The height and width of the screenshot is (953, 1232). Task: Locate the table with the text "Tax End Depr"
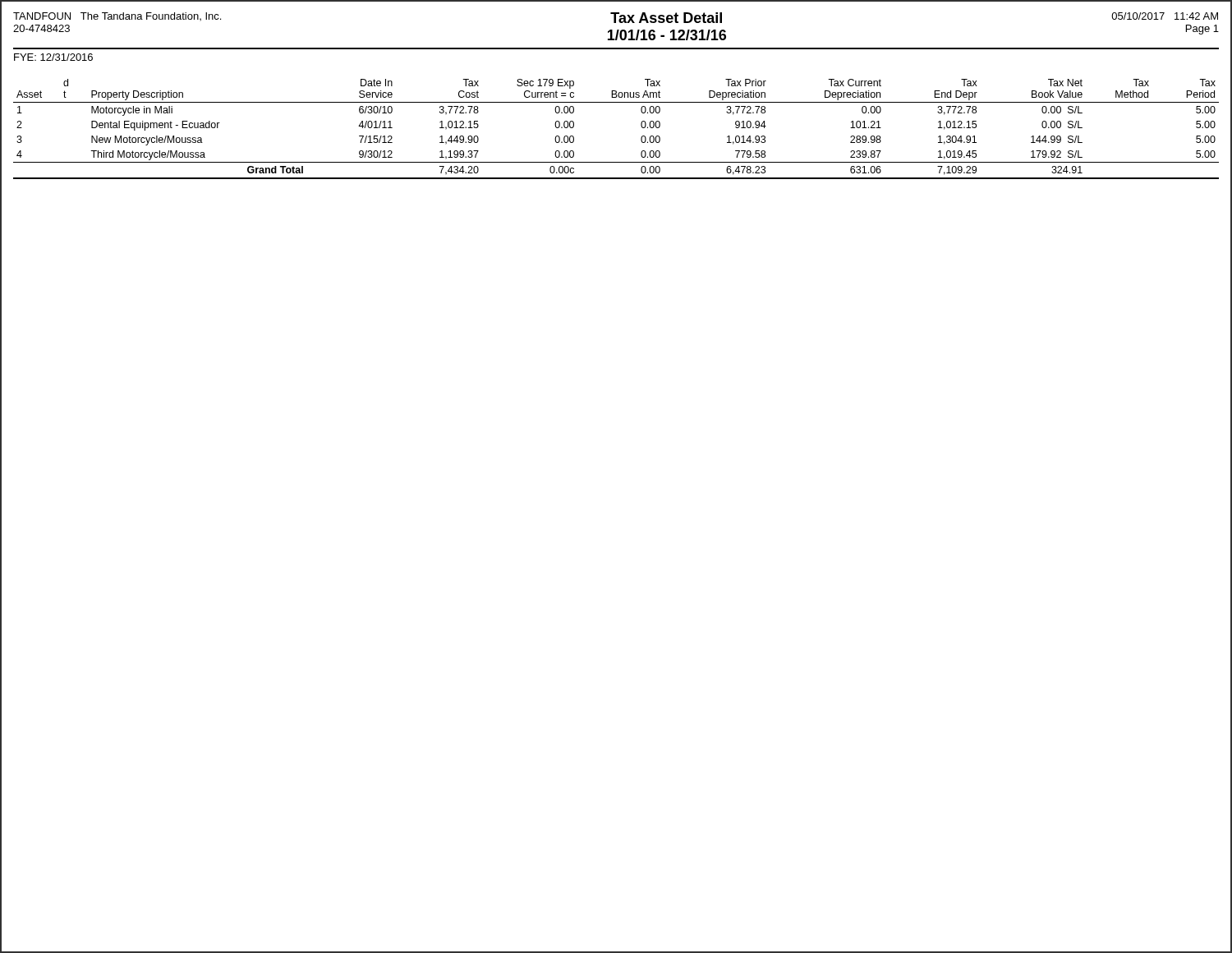[x=616, y=127]
